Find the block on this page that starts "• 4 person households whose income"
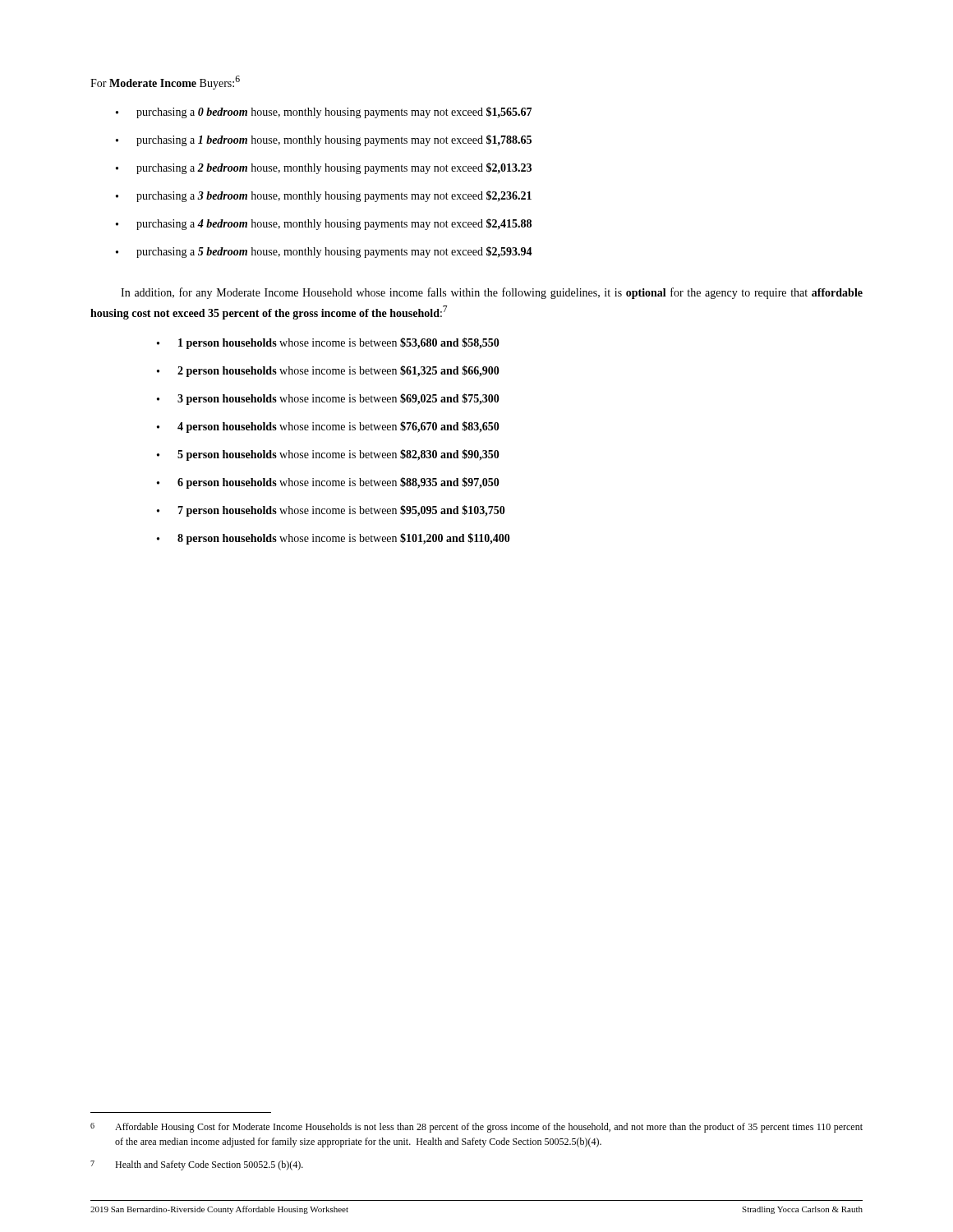 (x=328, y=427)
